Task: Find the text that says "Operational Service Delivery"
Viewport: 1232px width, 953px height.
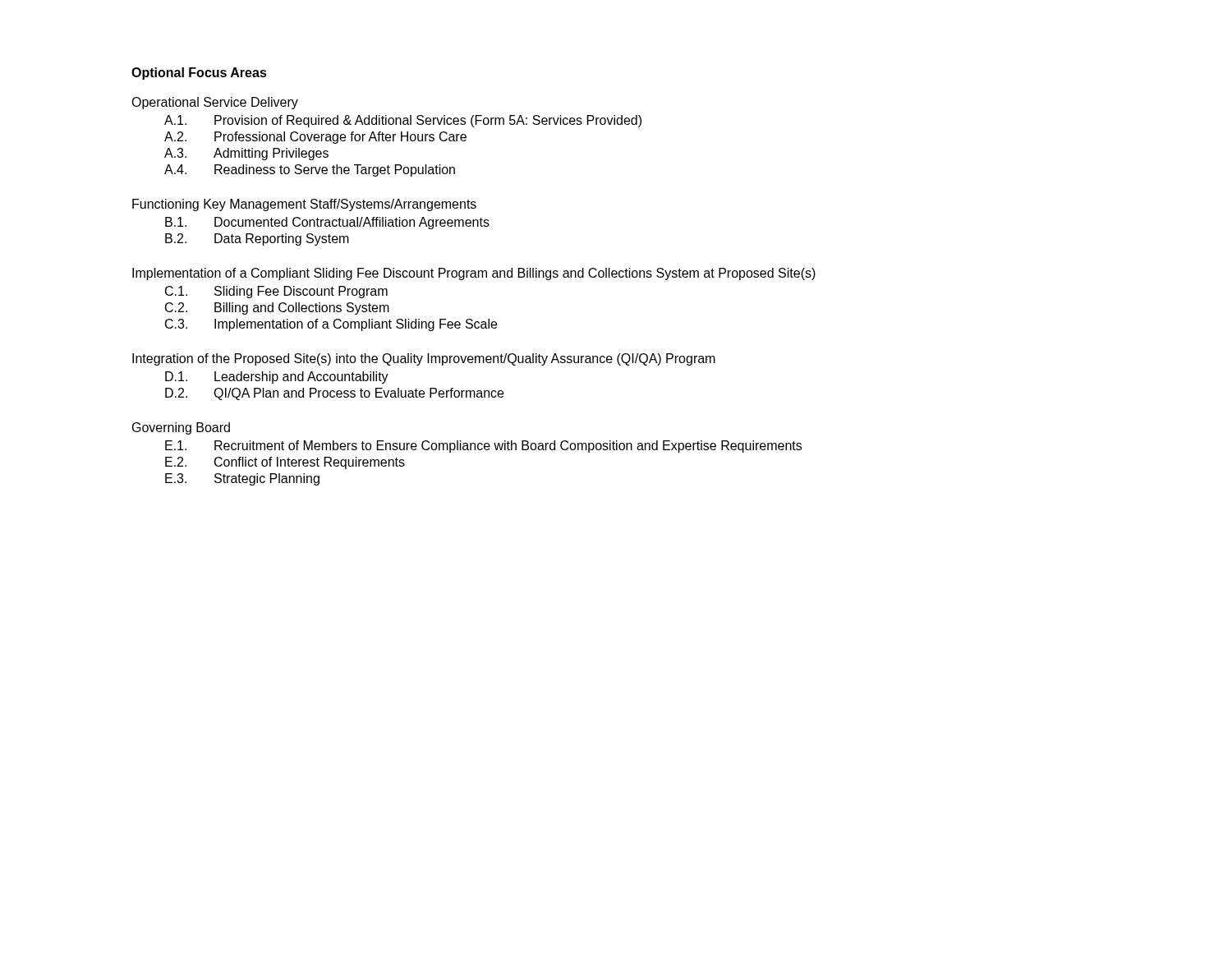Action: [x=215, y=102]
